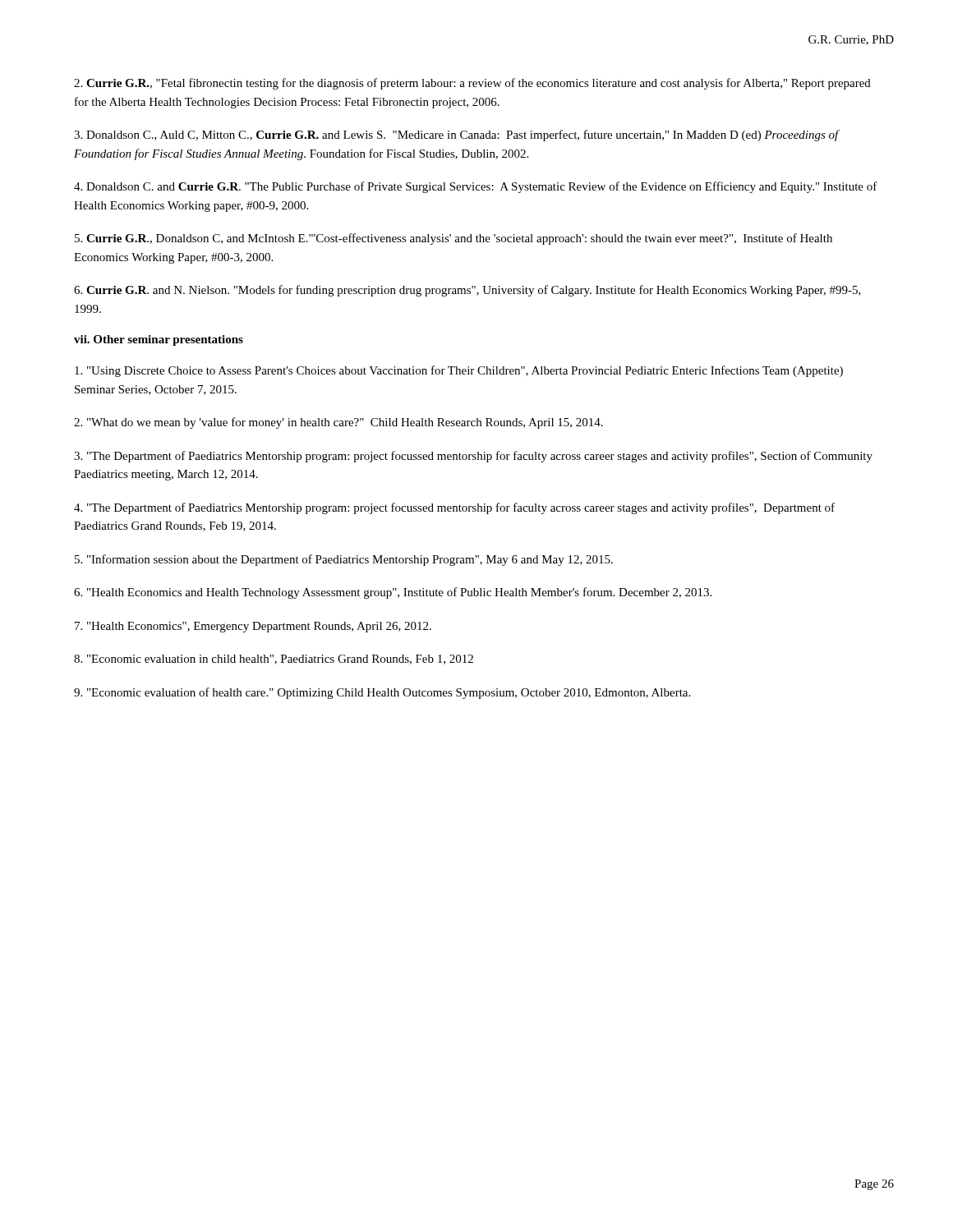
Task: Point to the block beginning "2. Currie G.R., "Fetal fibronectin"
Action: [x=472, y=92]
